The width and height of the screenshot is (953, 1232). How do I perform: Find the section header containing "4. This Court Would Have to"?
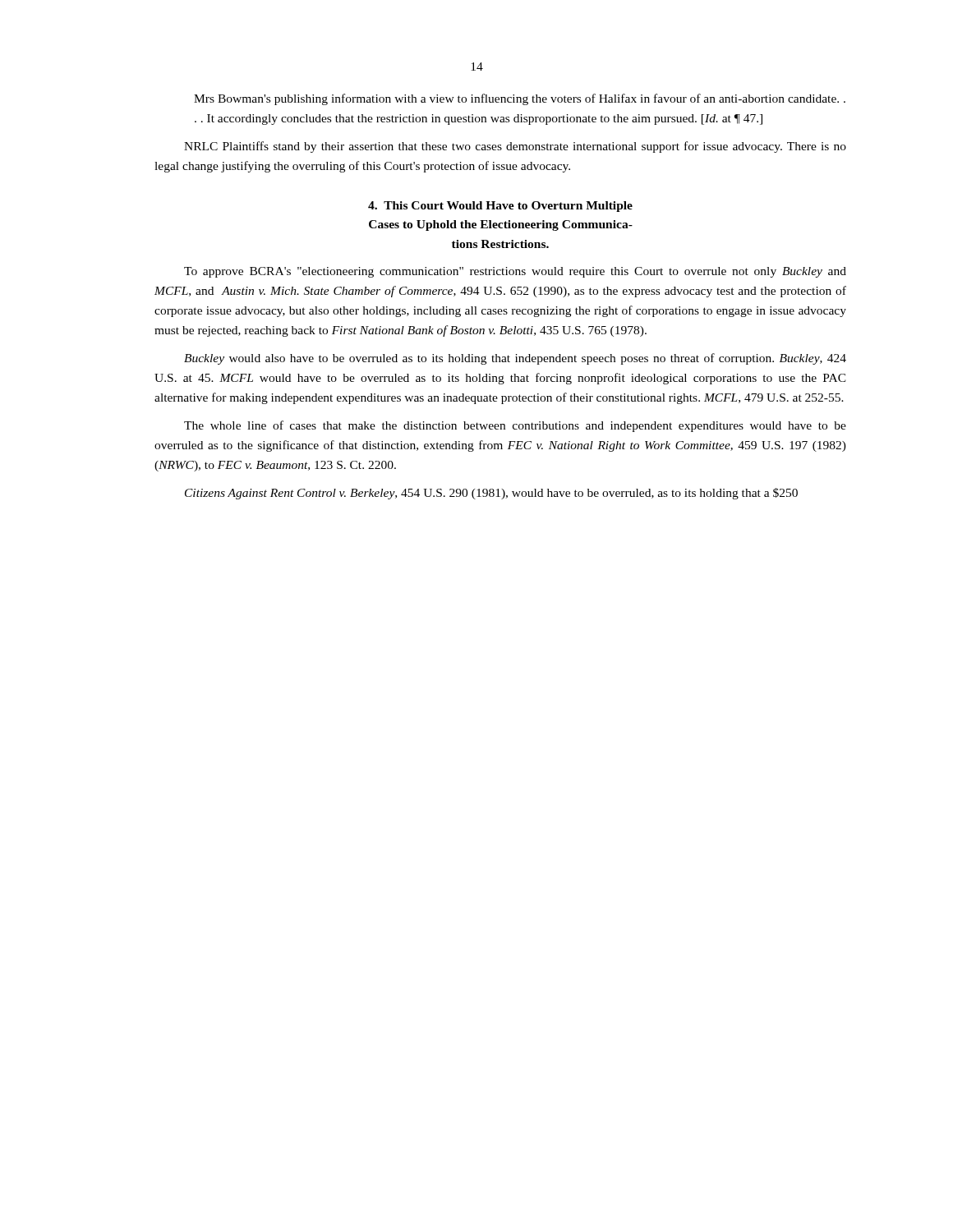pos(500,224)
